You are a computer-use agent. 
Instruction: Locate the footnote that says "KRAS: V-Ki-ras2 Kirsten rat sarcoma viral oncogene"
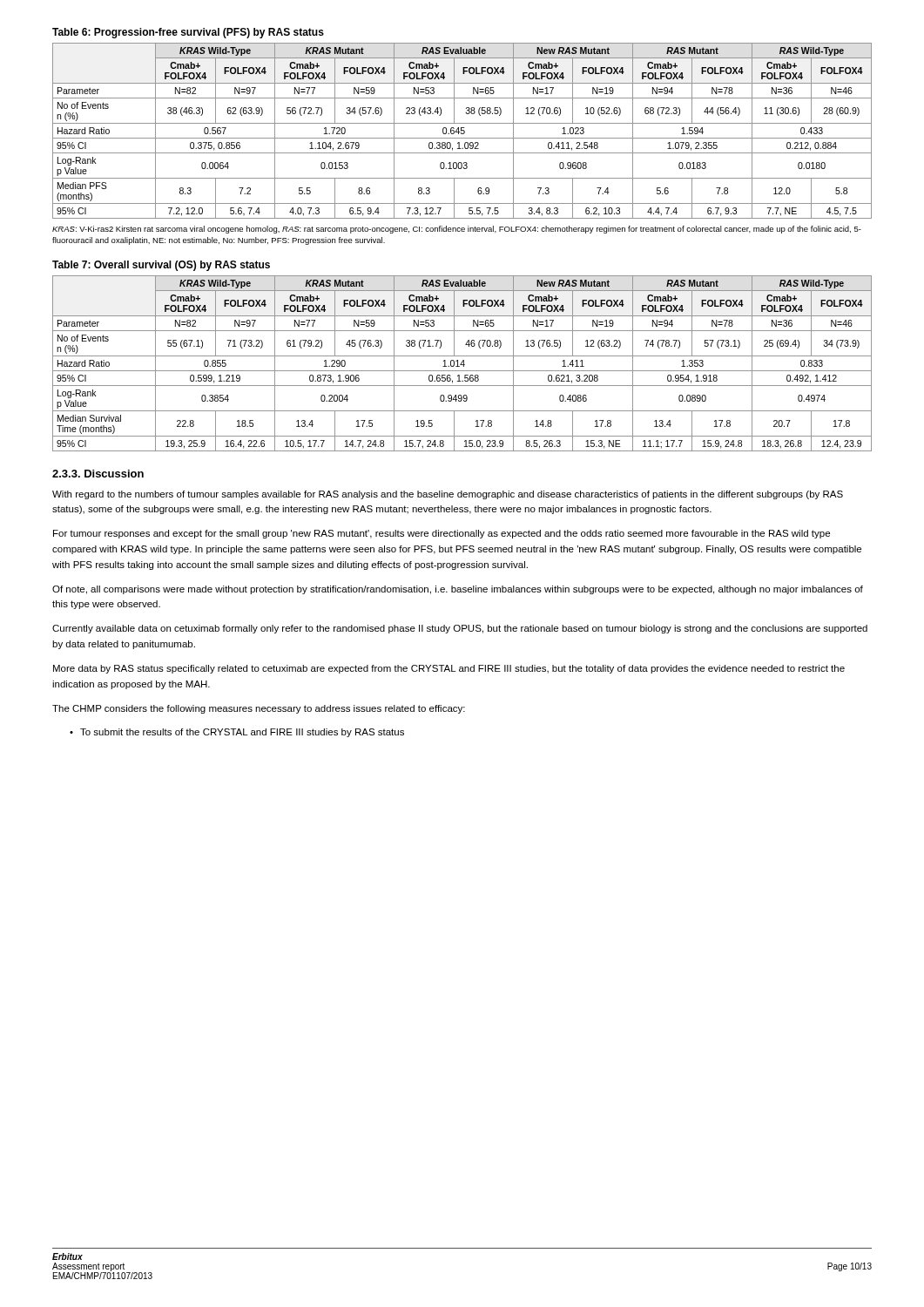coord(457,234)
